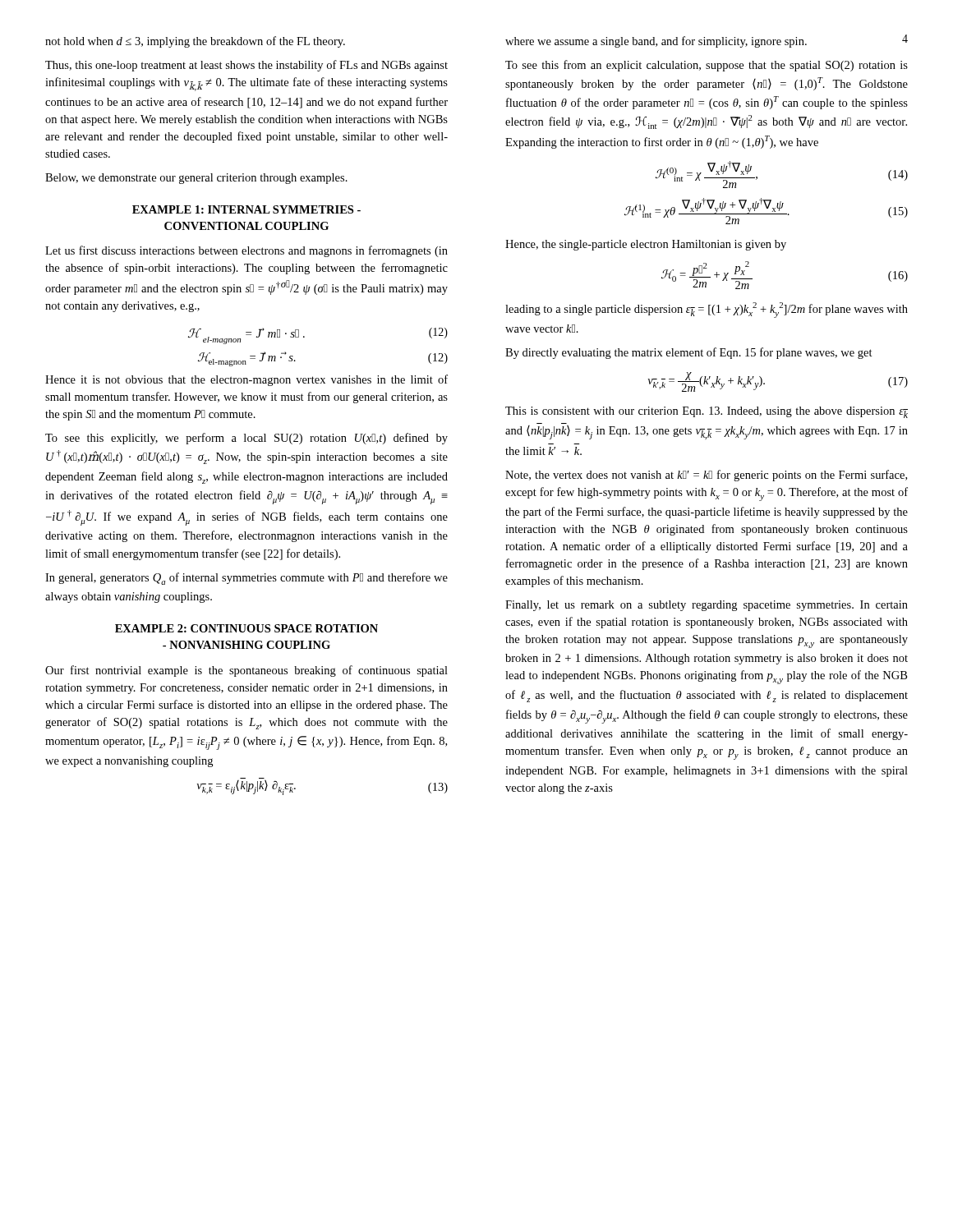Select the passage starting "Finally, let us remark on a subtlety"

(x=707, y=696)
